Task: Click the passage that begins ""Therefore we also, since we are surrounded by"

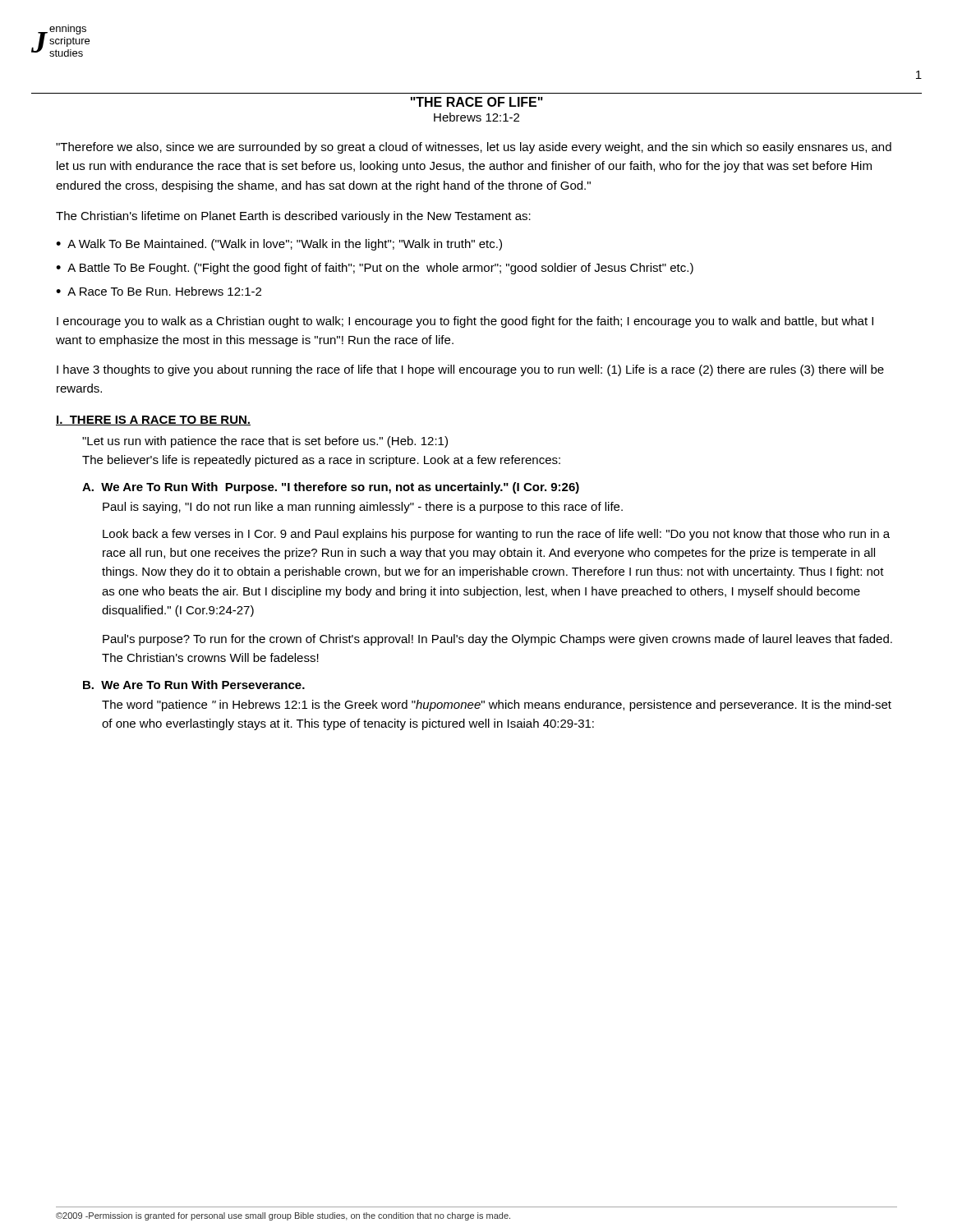Action: pos(474,166)
